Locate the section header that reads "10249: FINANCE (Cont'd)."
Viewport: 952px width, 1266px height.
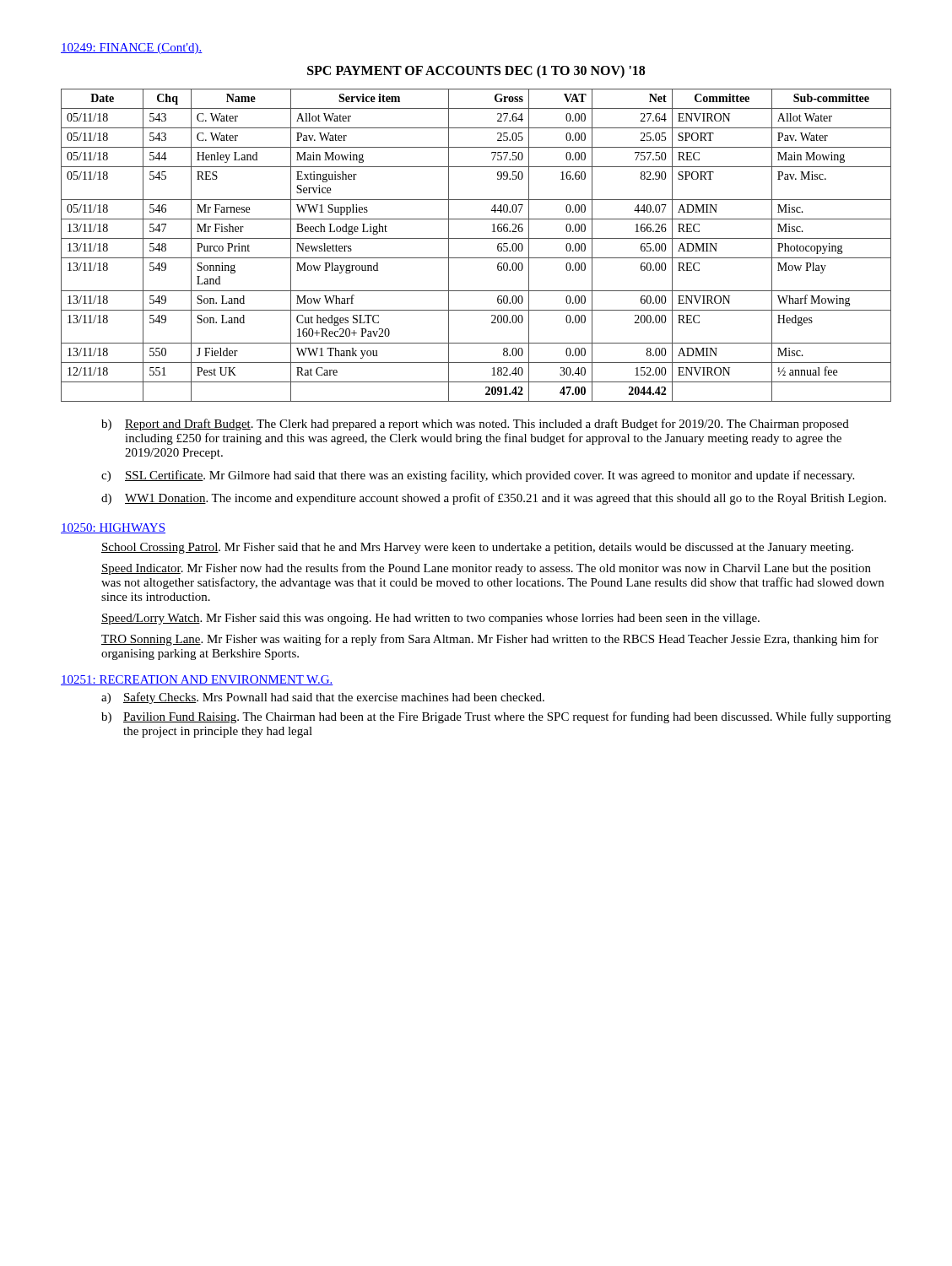(x=131, y=47)
